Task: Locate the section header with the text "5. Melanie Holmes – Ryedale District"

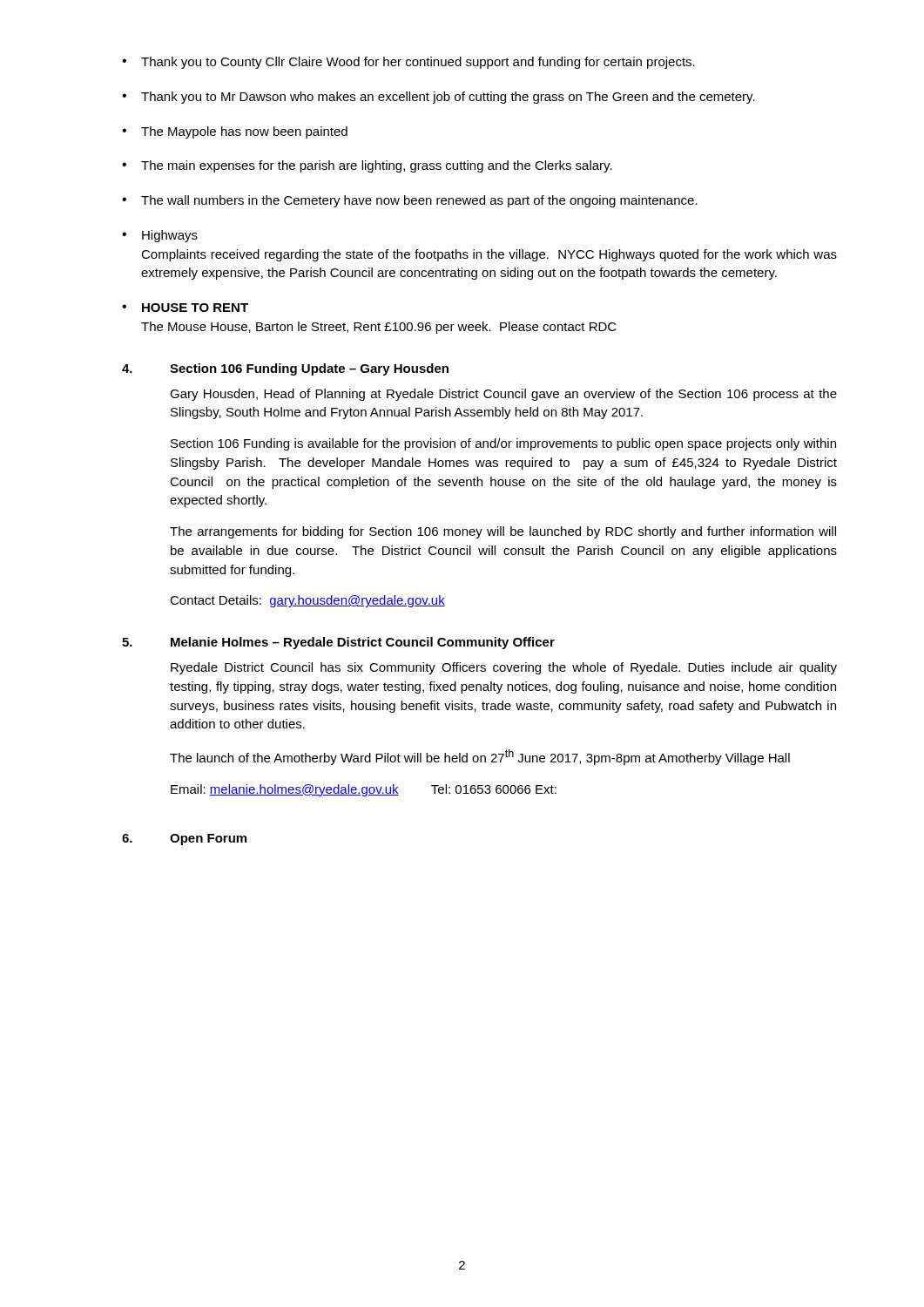Action: [x=338, y=642]
